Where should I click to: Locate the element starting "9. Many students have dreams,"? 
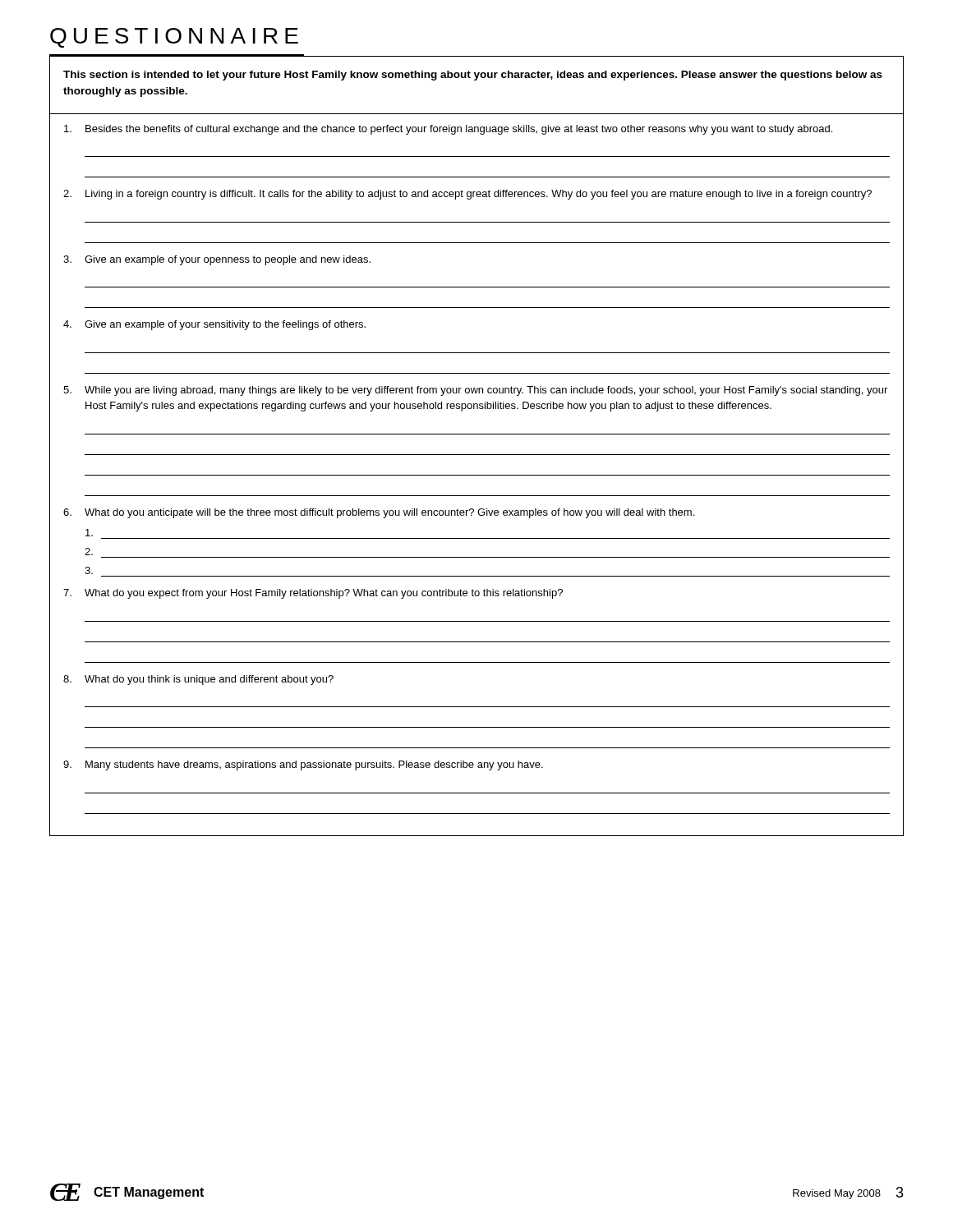point(476,785)
